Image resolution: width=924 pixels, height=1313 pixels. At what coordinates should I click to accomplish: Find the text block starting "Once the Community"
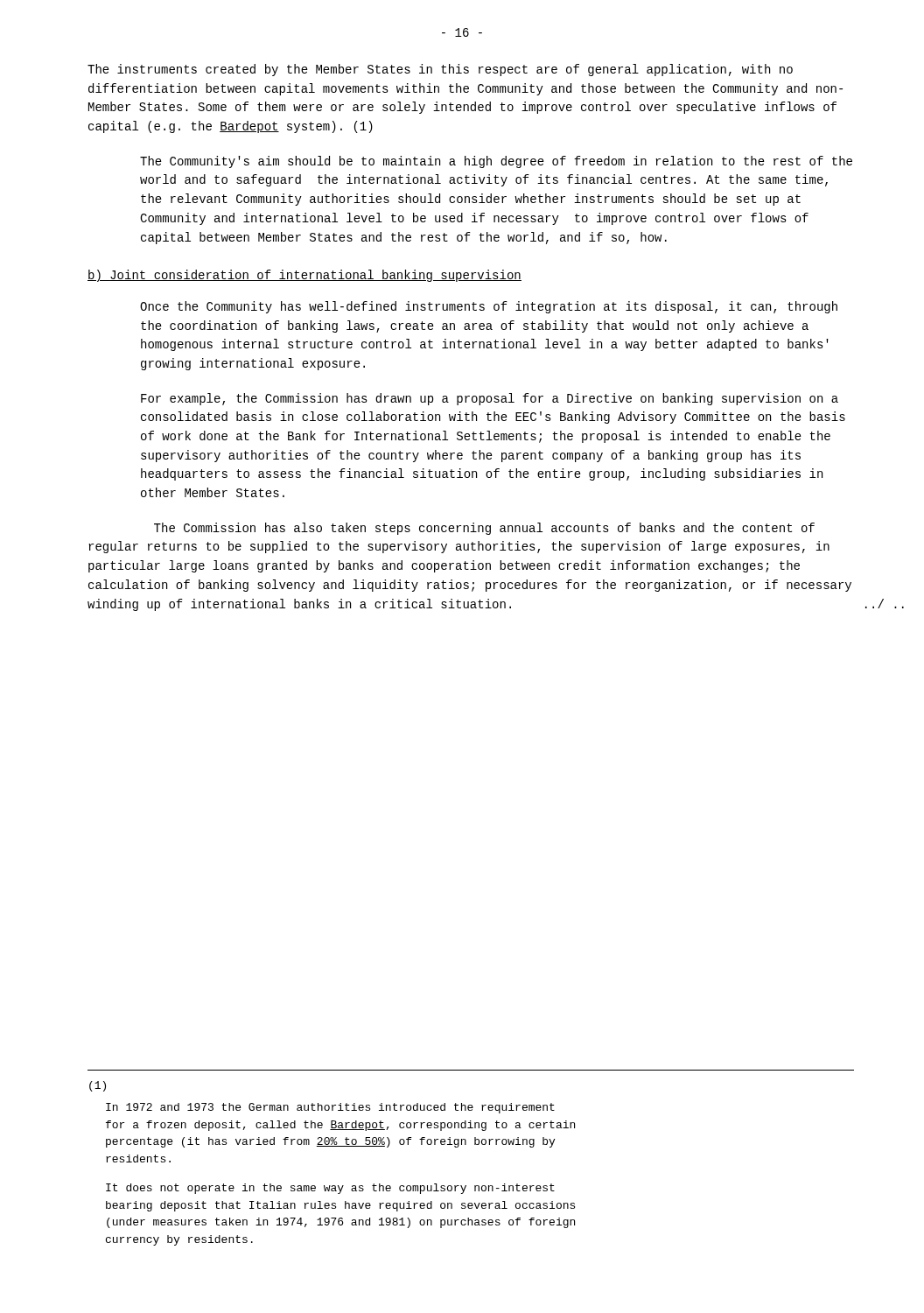489,336
